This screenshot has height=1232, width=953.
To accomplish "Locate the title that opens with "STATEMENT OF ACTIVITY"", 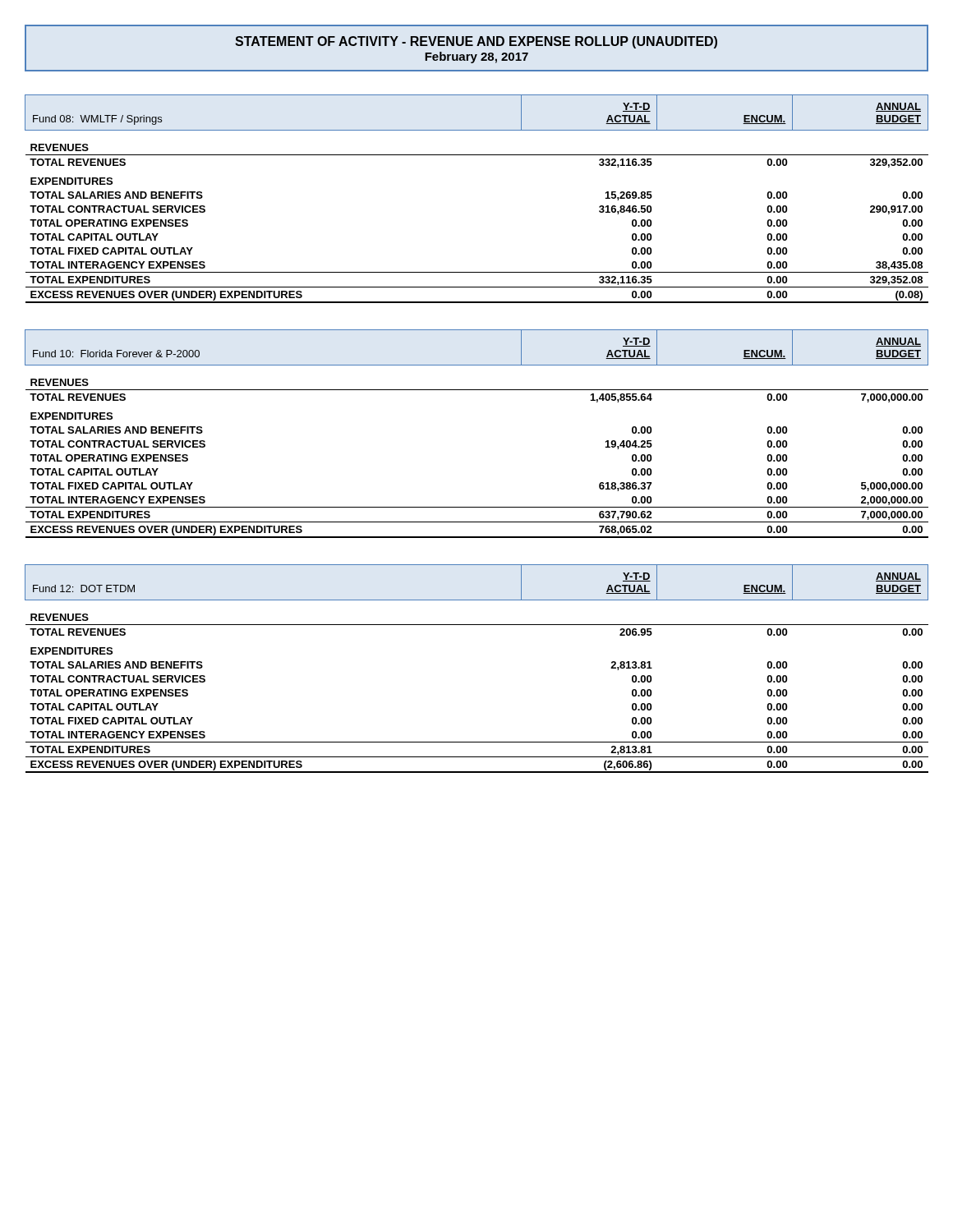I will pyautogui.click(x=476, y=49).
